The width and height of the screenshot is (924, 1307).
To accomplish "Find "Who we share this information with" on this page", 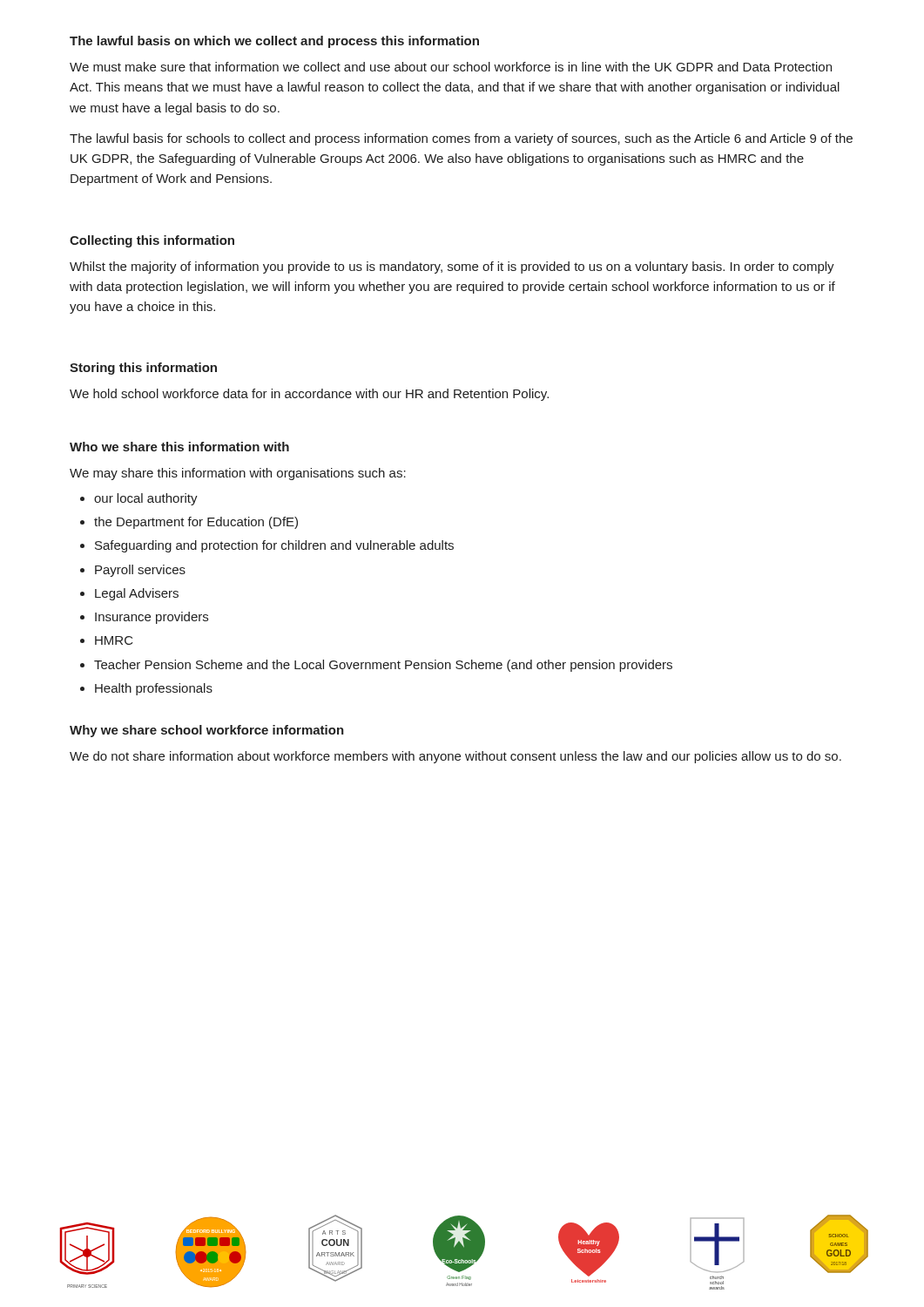I will click(x=180, y=446).
